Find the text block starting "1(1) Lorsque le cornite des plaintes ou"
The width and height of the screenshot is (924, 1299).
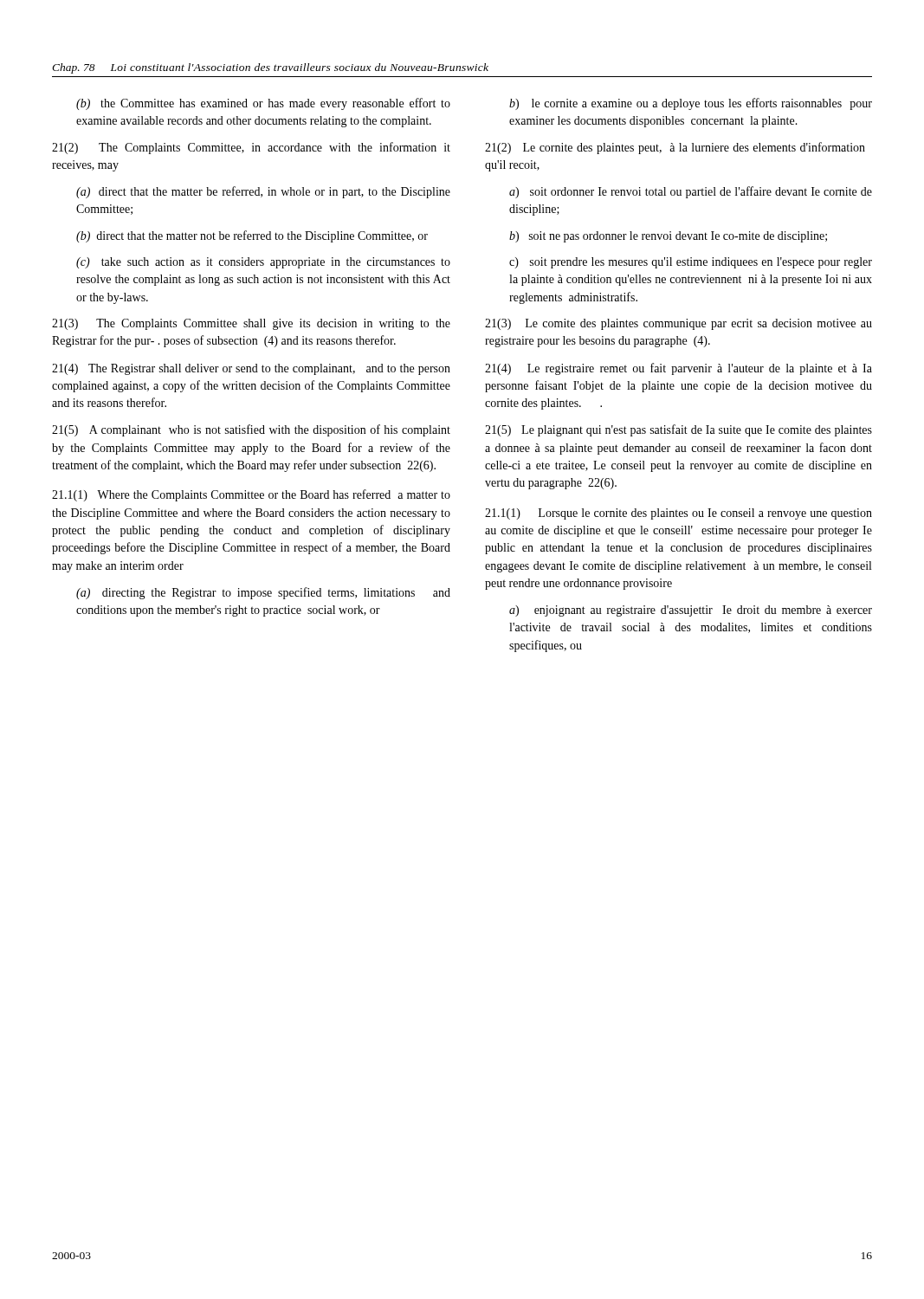click(678, 548)
